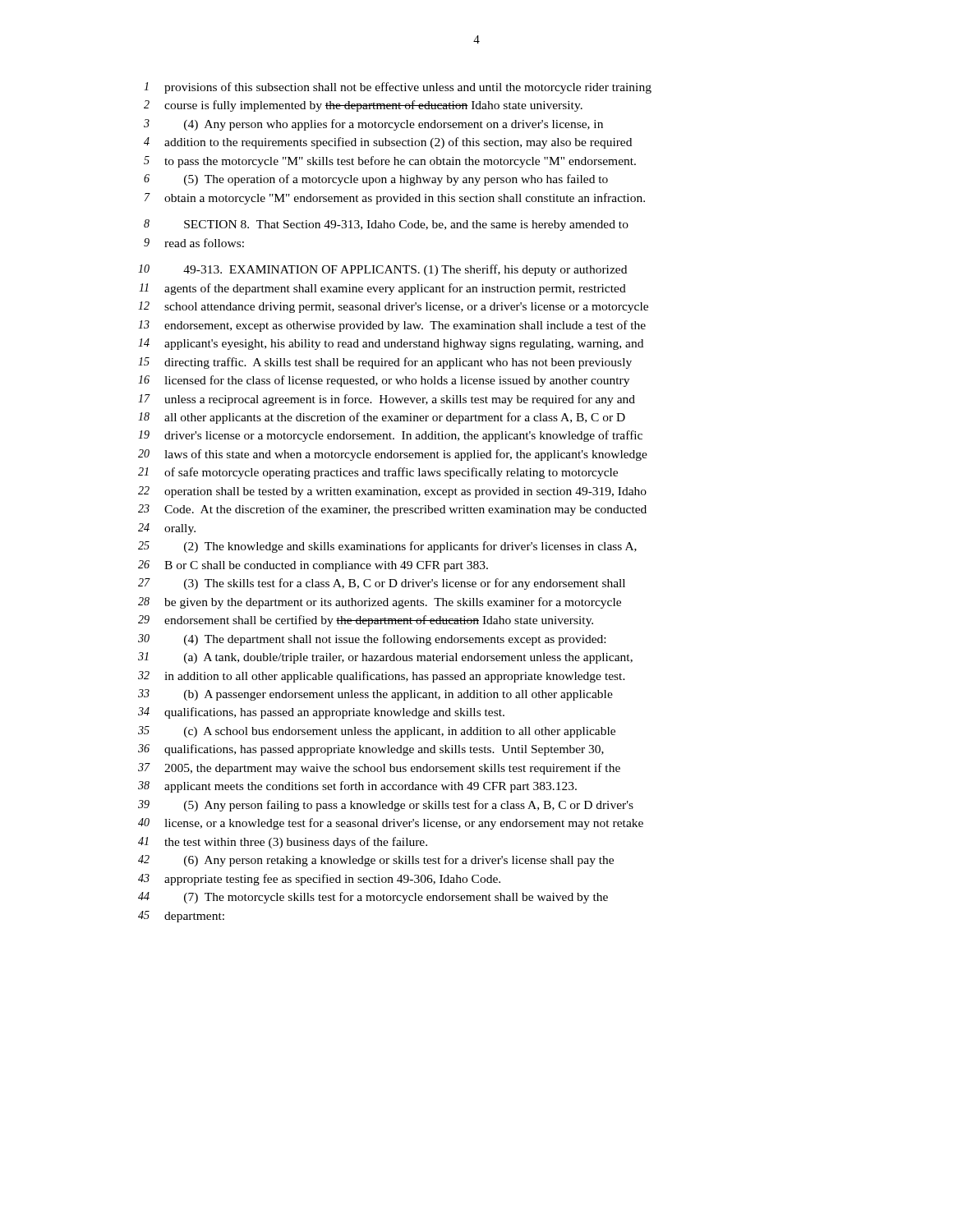Point to the element starting "3 (4) Any person who"
953x1232 pixels.
pyautogui.click(x=493, y=143)
